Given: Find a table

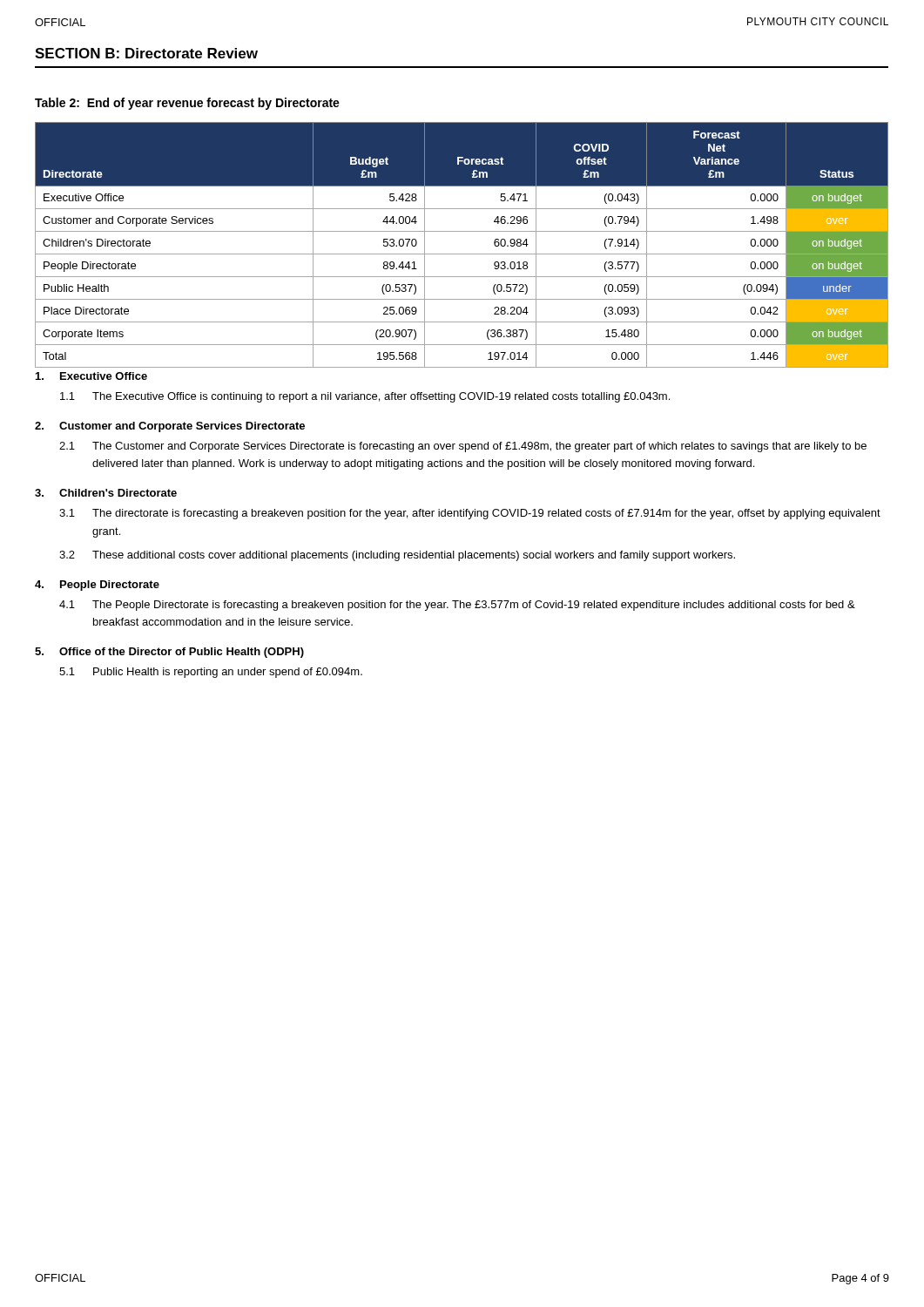Looking at the screenshot, I should (462, 245).
